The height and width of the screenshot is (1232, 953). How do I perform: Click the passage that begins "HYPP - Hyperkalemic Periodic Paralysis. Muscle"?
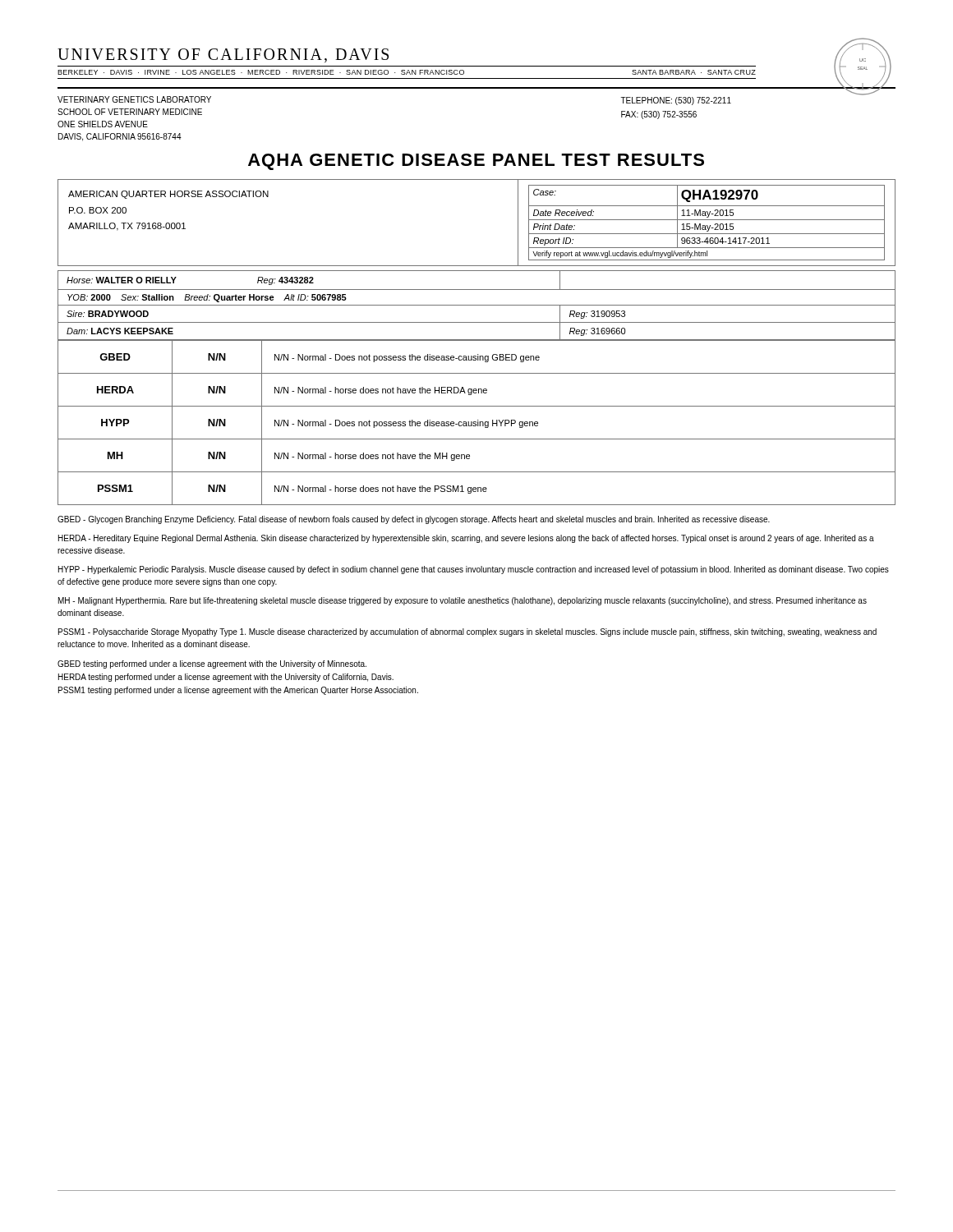point(473,576)
